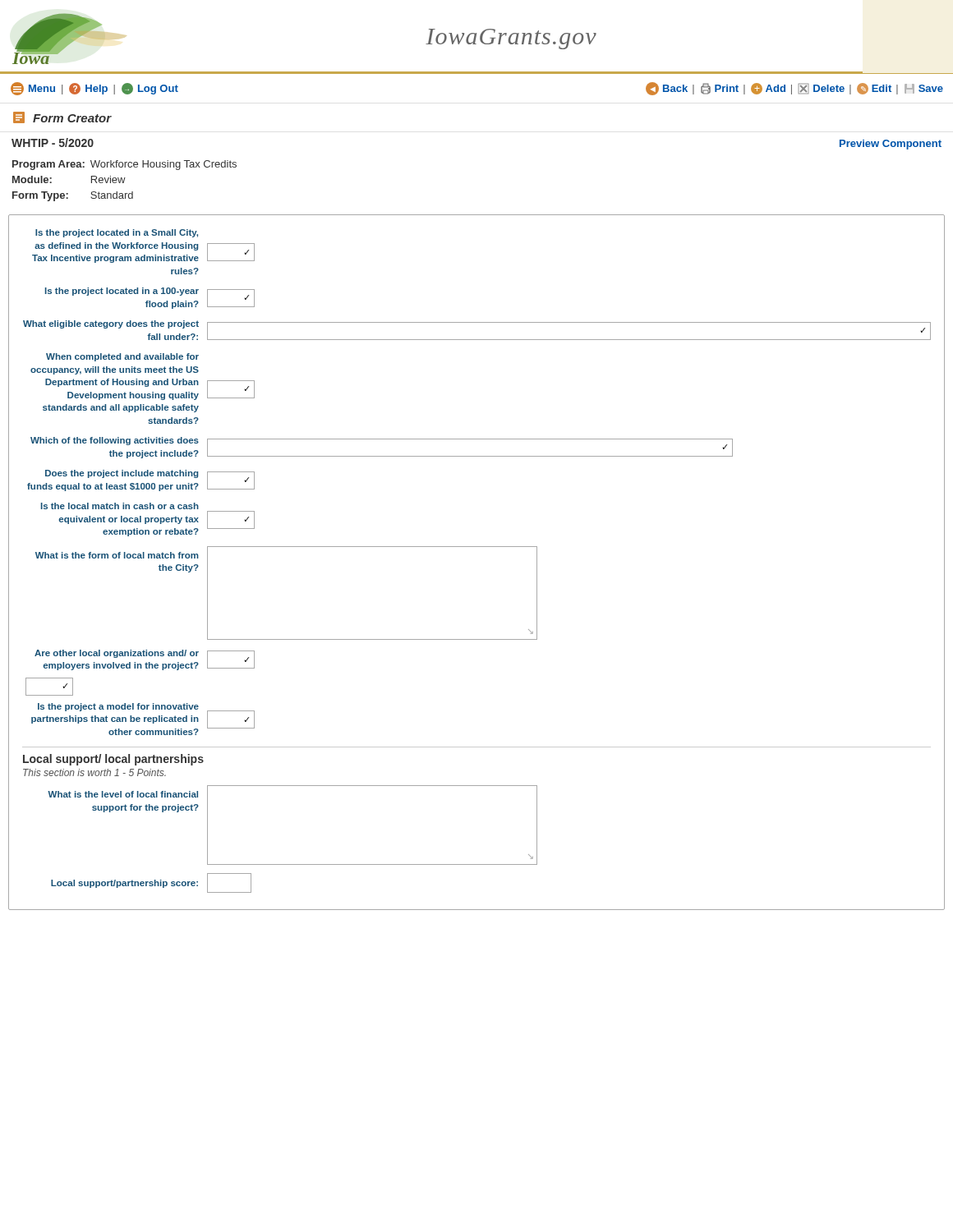This screenshot has height=1232, width=953.
Task: Where is the passage that starts "What eligible category"?
Action: point(476,331)
